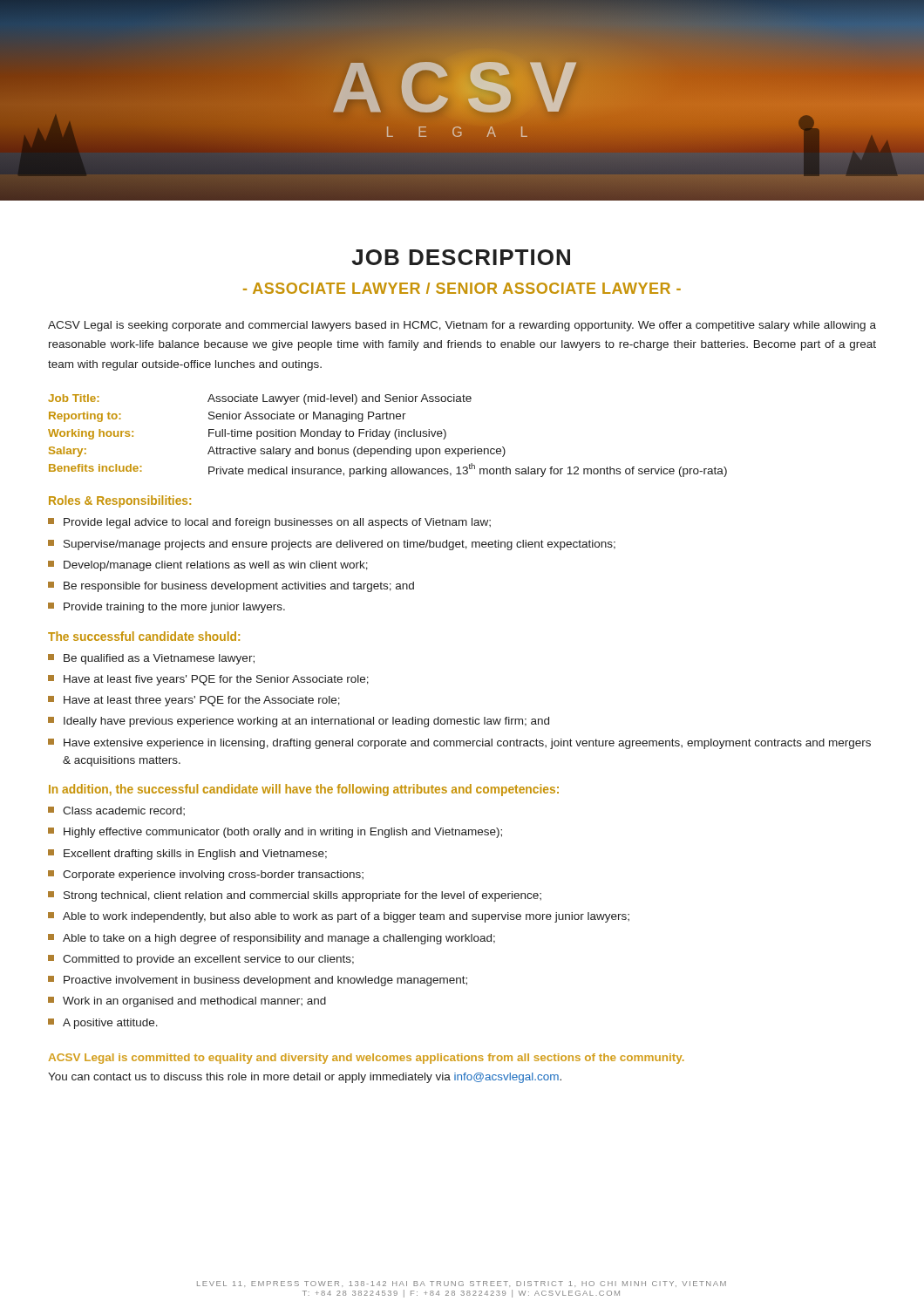This screenshot has height=1308, width=924.
Task: Point to the block beginning "Proactive involvement in business development and knowledge"
Action: tap(258, 980)
